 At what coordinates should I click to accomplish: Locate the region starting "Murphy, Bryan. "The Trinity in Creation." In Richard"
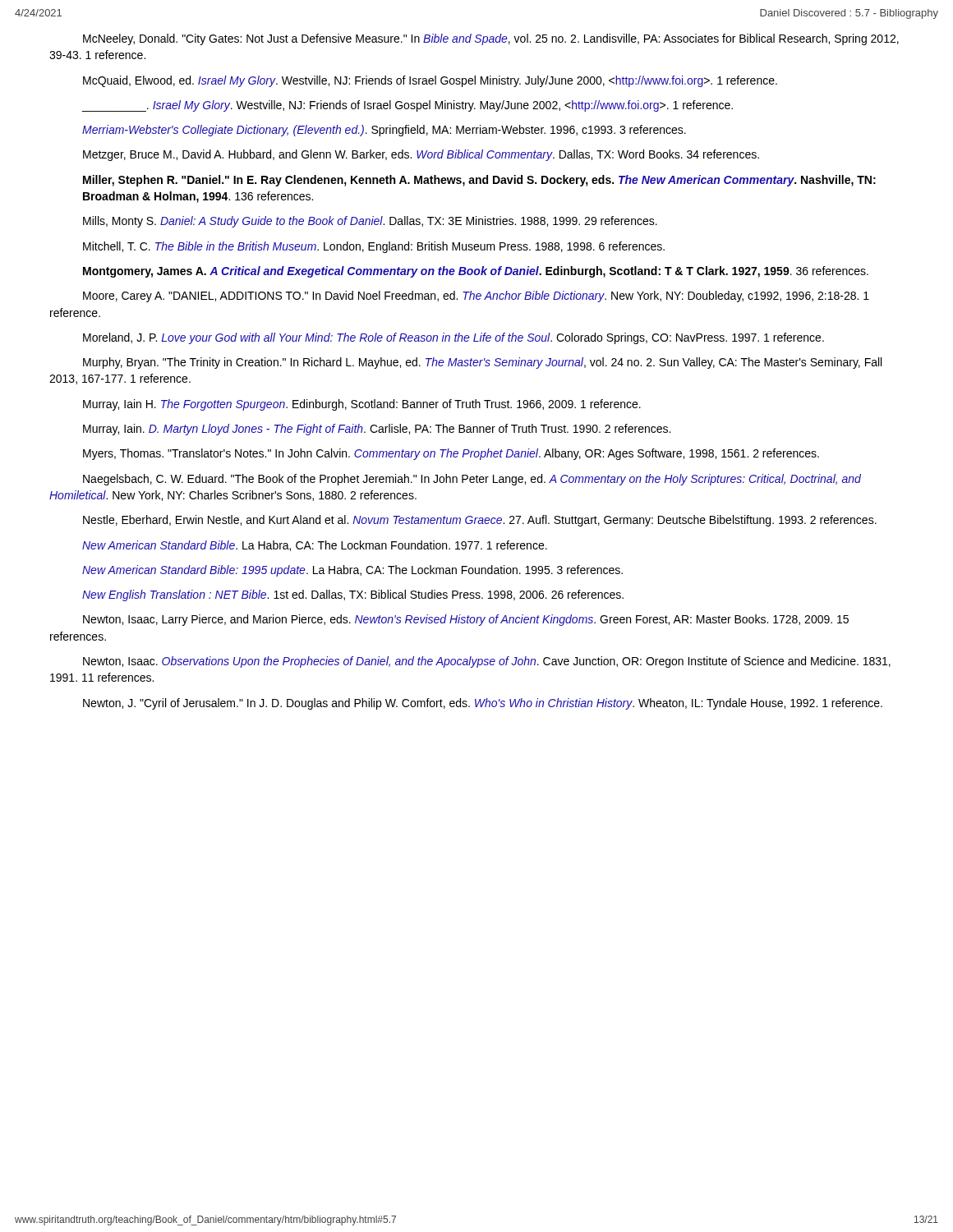point(466,371)
